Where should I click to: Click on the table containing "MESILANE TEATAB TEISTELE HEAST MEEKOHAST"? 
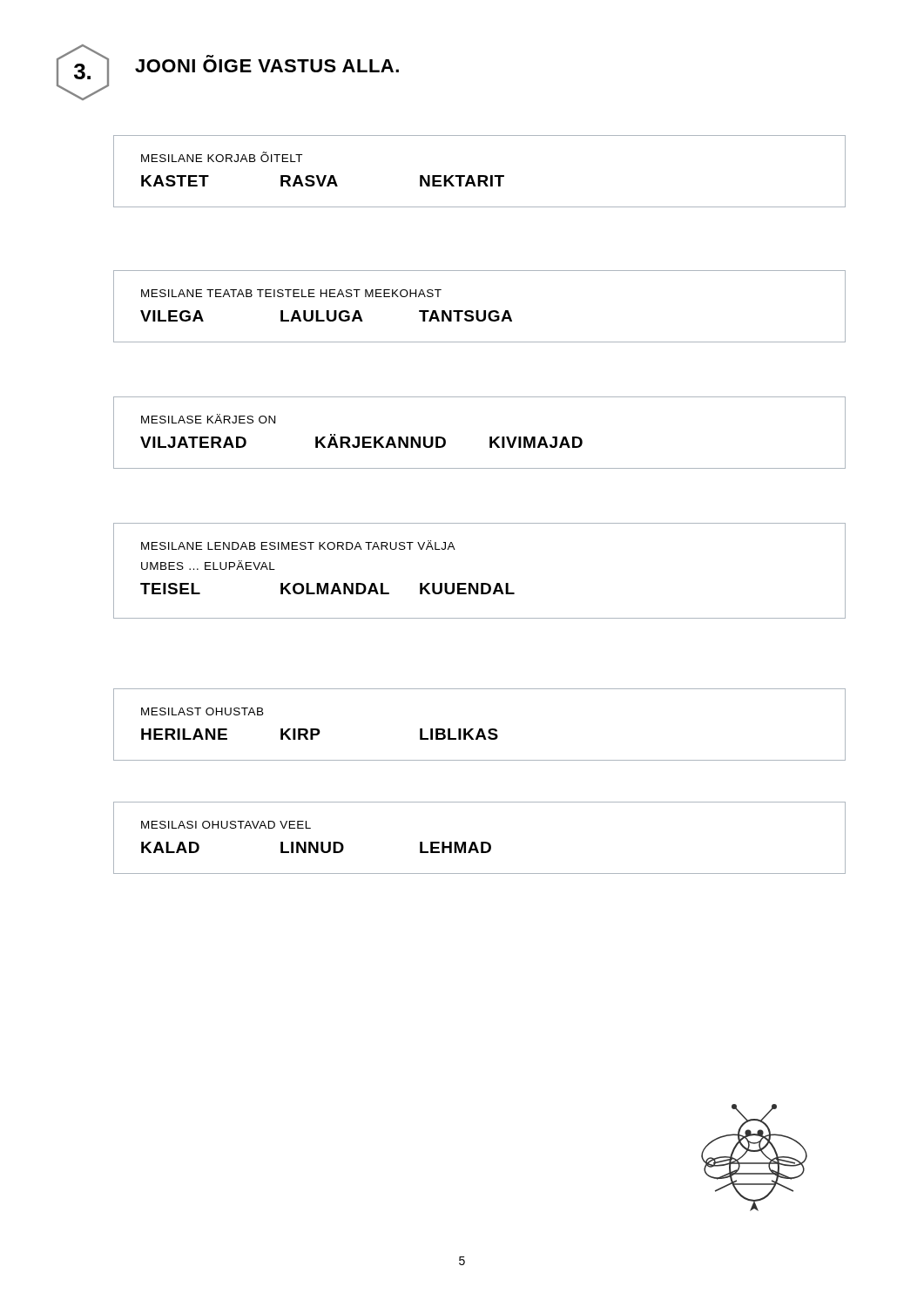coord(479,306)
